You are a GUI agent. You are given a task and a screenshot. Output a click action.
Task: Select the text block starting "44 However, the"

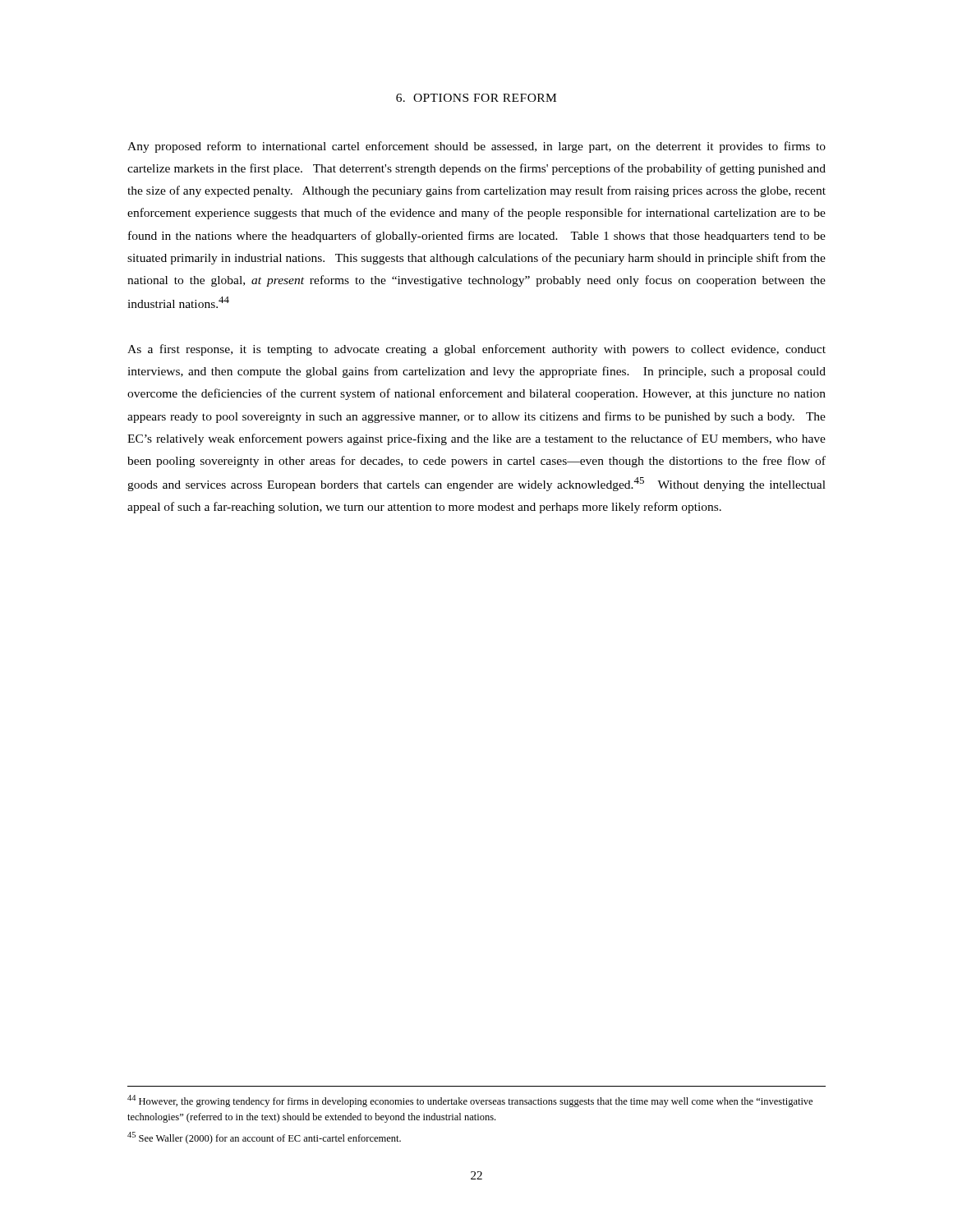click(470, 1108)
